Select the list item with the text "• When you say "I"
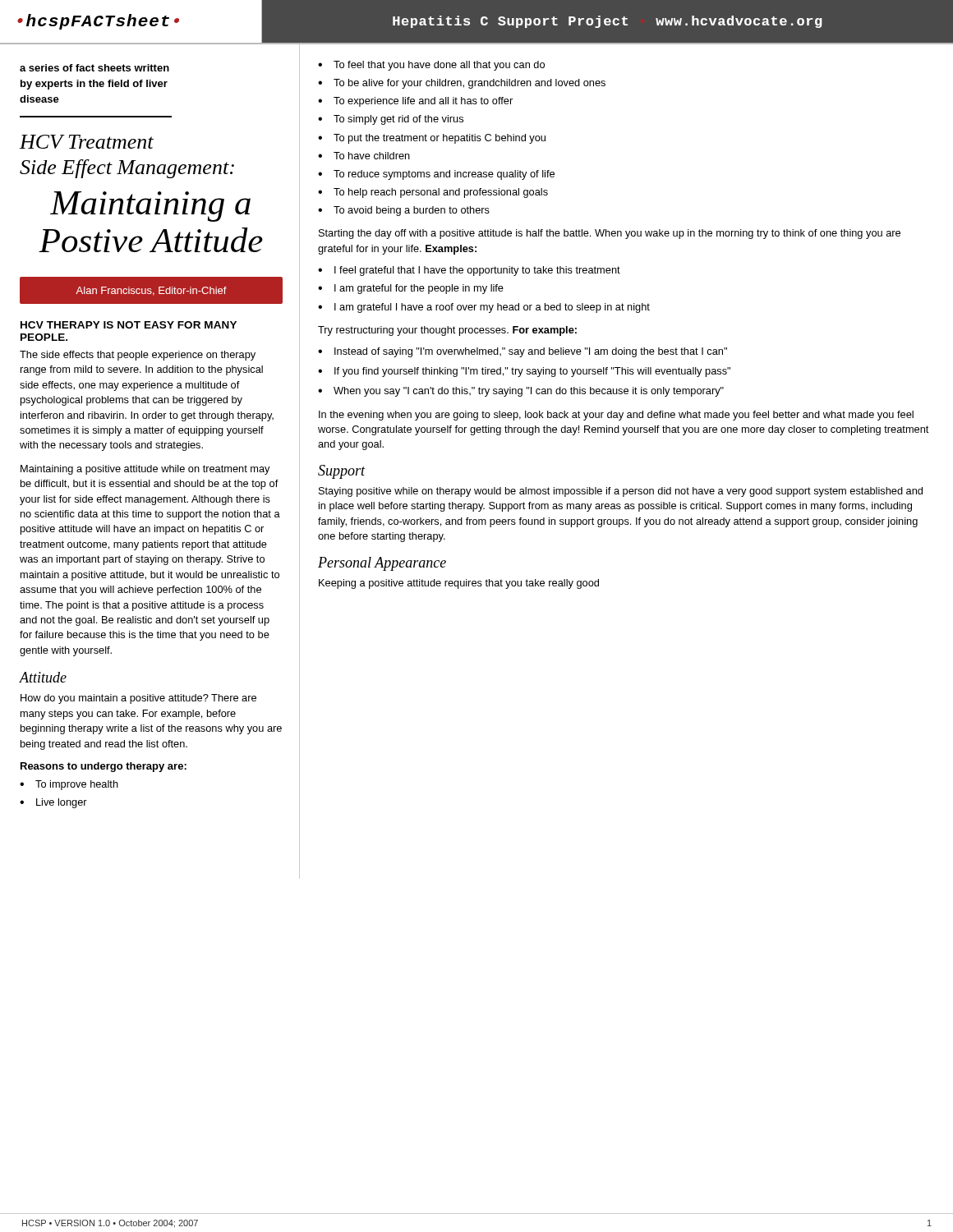Viewport: 953px width, 1232px height. [521, 391]
